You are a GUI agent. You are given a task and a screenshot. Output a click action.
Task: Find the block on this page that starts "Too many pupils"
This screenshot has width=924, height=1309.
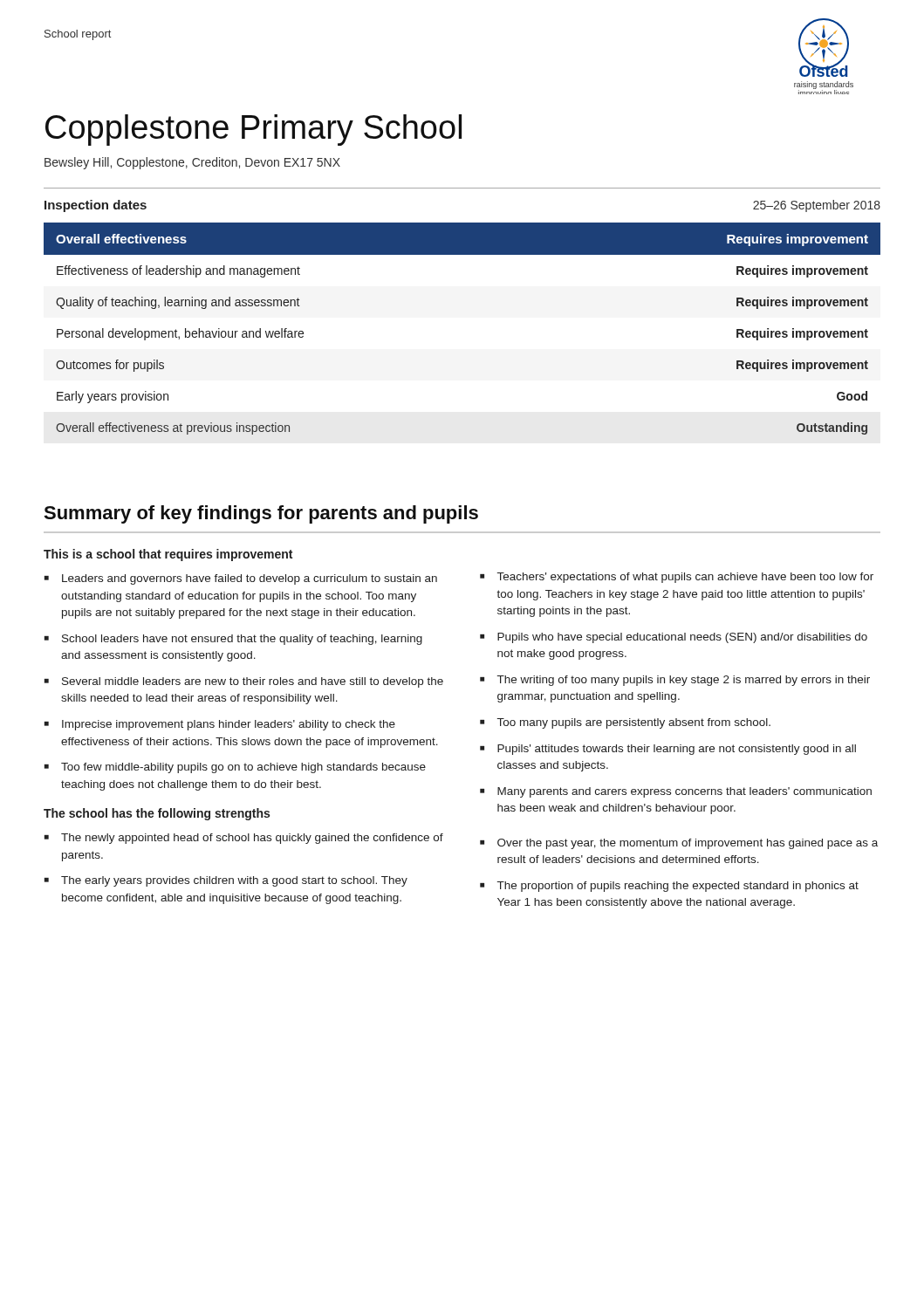634,722
